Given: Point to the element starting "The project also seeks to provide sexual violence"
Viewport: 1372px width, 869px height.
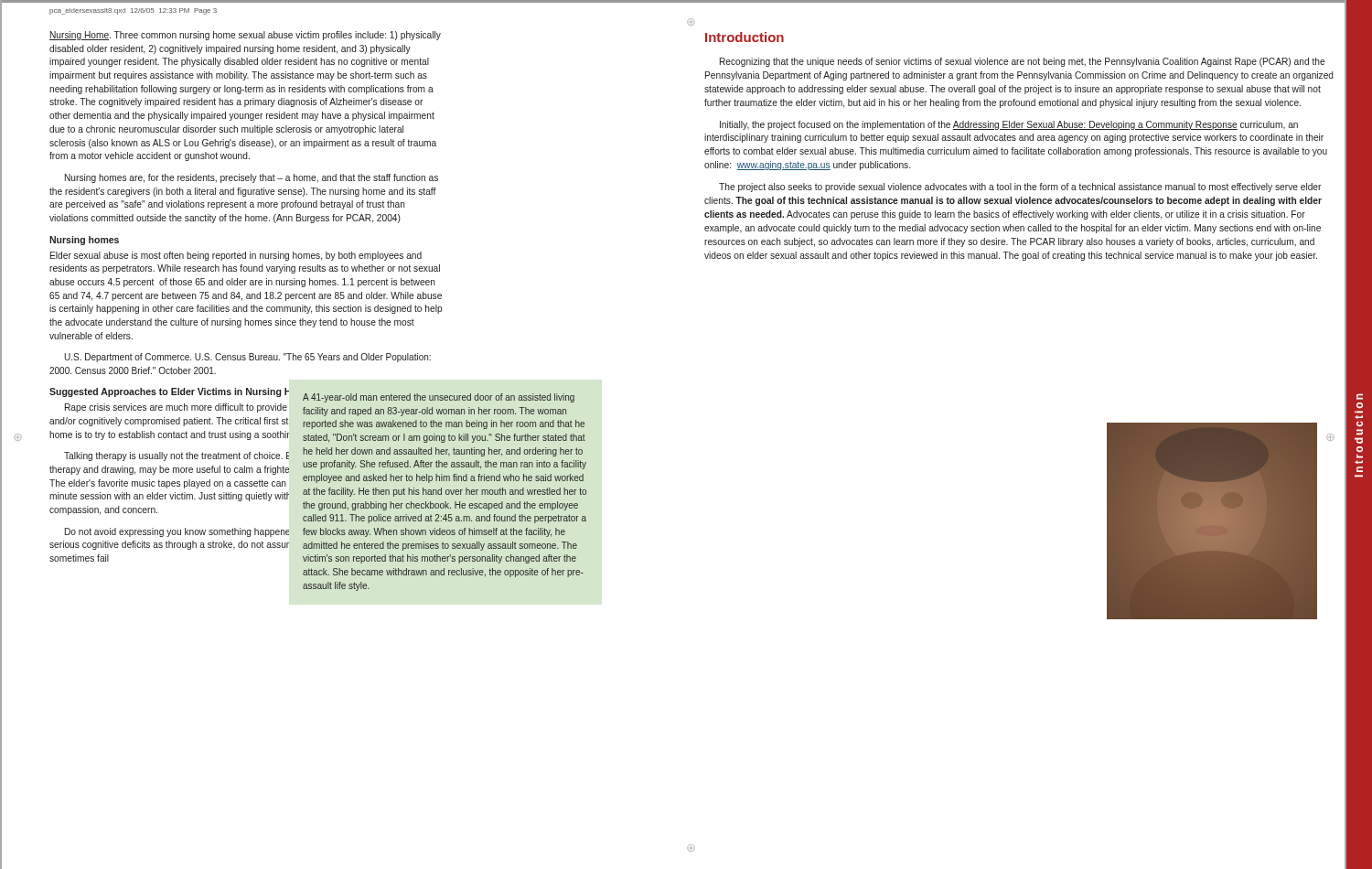Looking at the screenshot, I should pyautogui.click(x=1013, y=221).
